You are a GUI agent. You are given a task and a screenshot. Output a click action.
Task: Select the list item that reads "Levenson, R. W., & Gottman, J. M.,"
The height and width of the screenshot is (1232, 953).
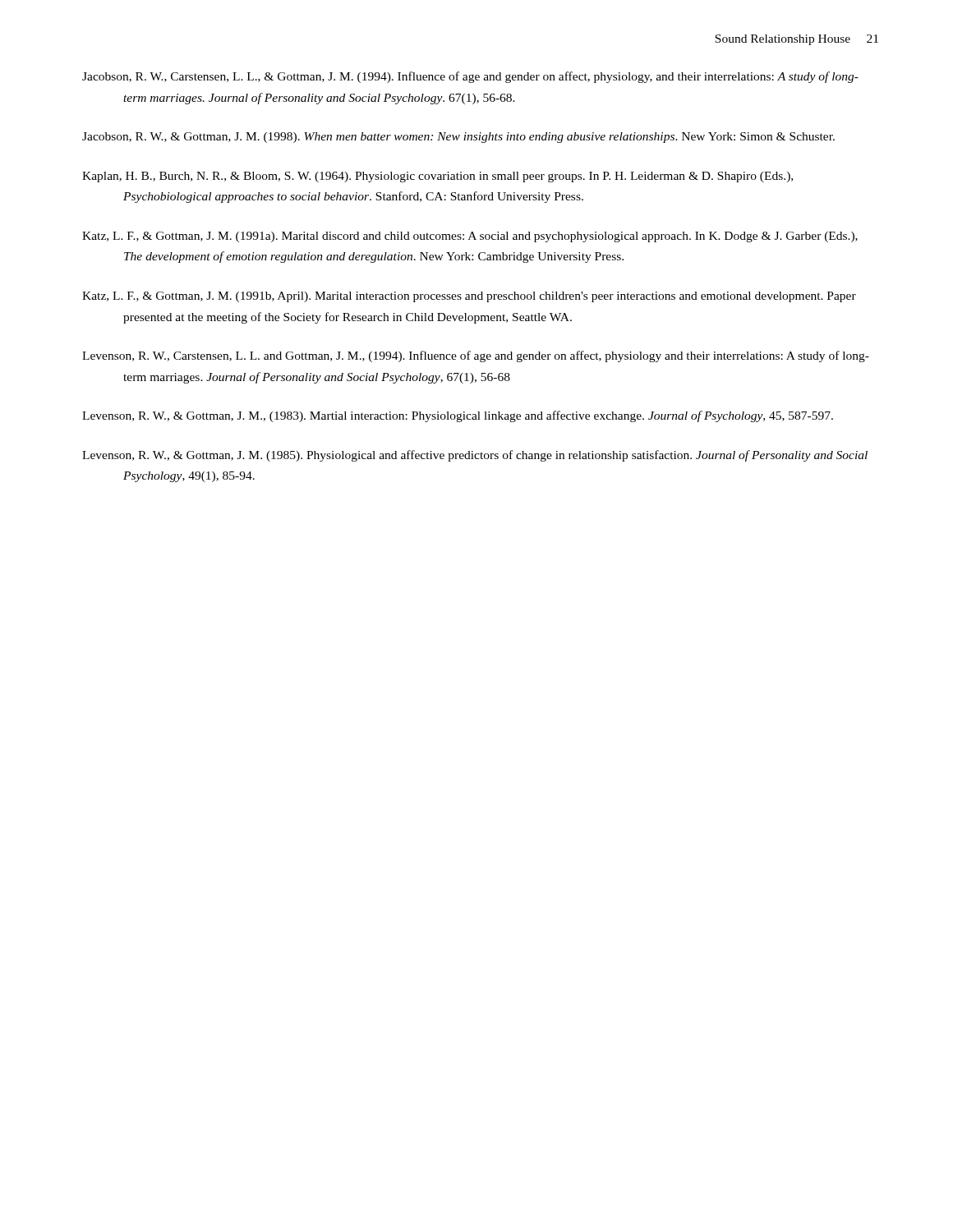pyautogui.click(x=458, y=415)
